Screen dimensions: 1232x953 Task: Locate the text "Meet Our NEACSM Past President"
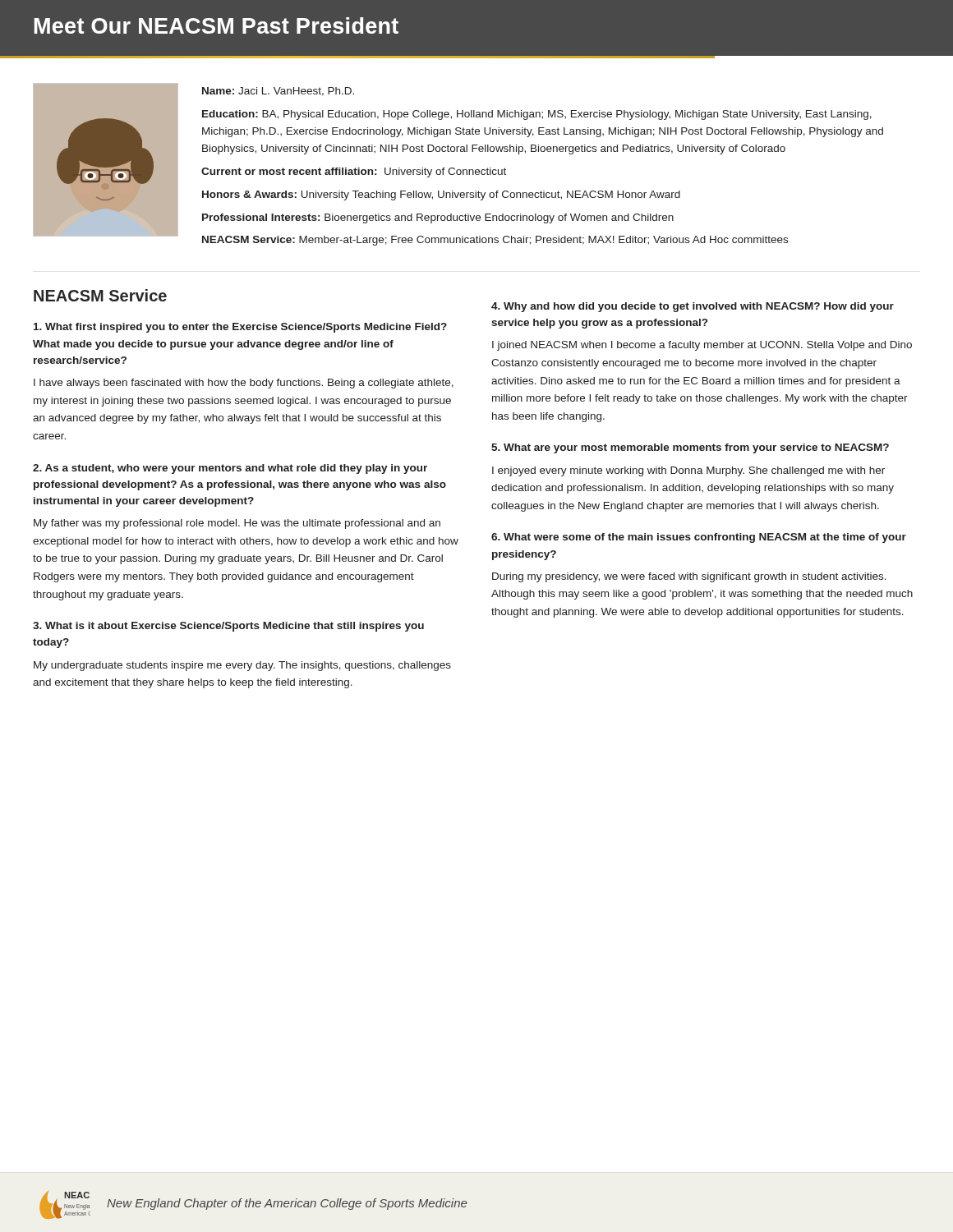click(216, 25)
